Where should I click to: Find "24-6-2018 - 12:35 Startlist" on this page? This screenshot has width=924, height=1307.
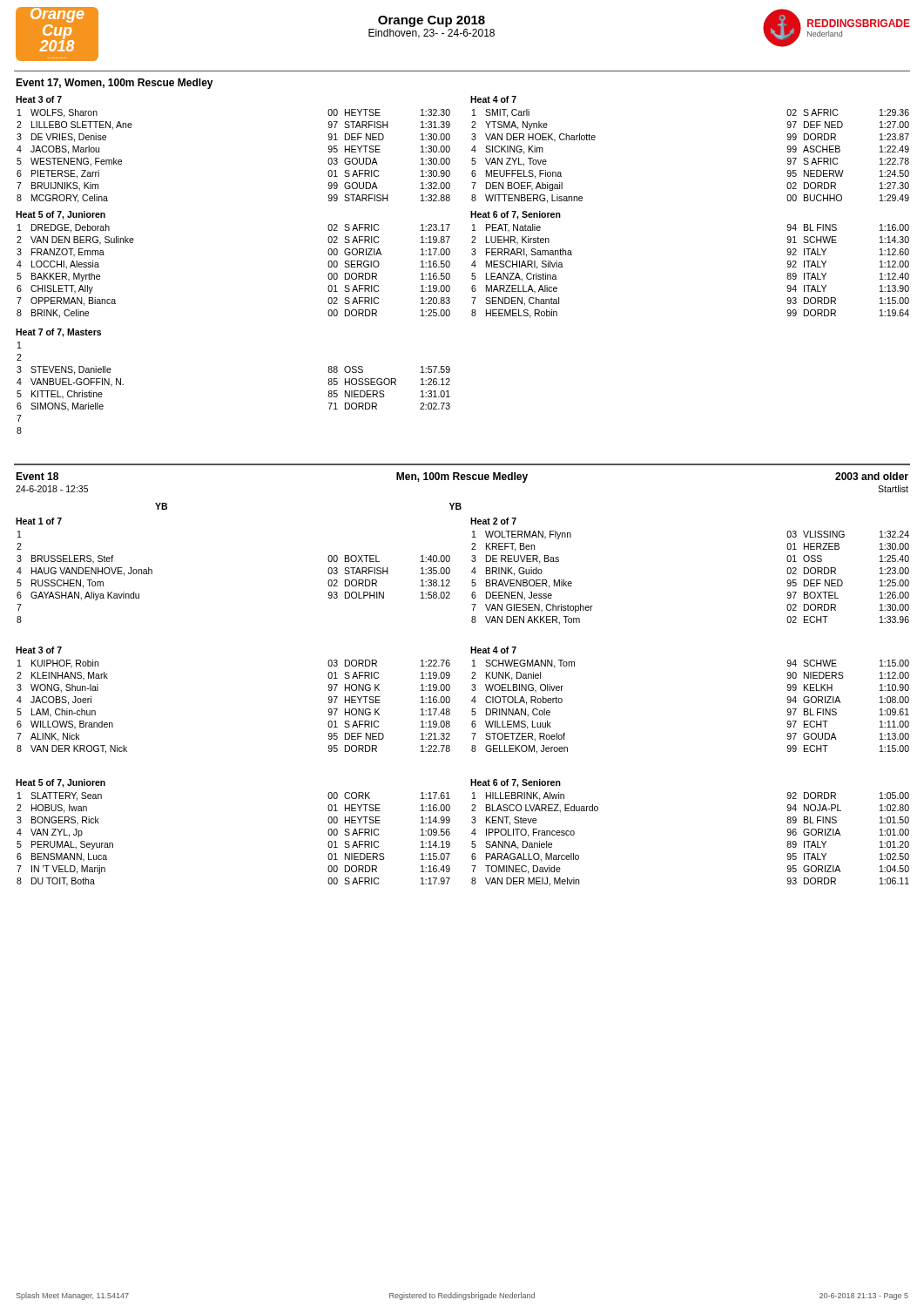462,489
